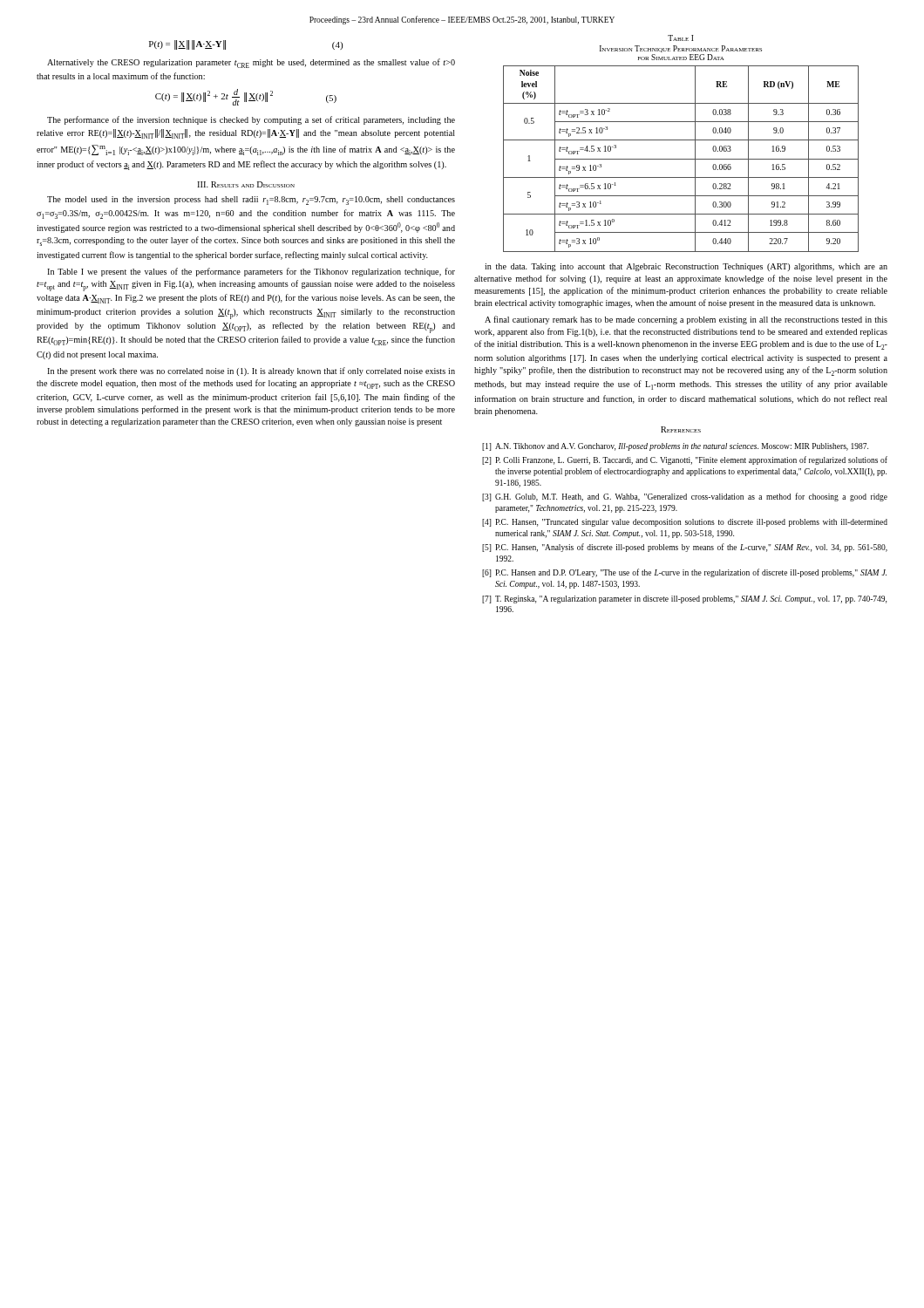Select the passage starting "[6] P.C. Hansen and D.P. O'Leary,"

pos(681,579)
